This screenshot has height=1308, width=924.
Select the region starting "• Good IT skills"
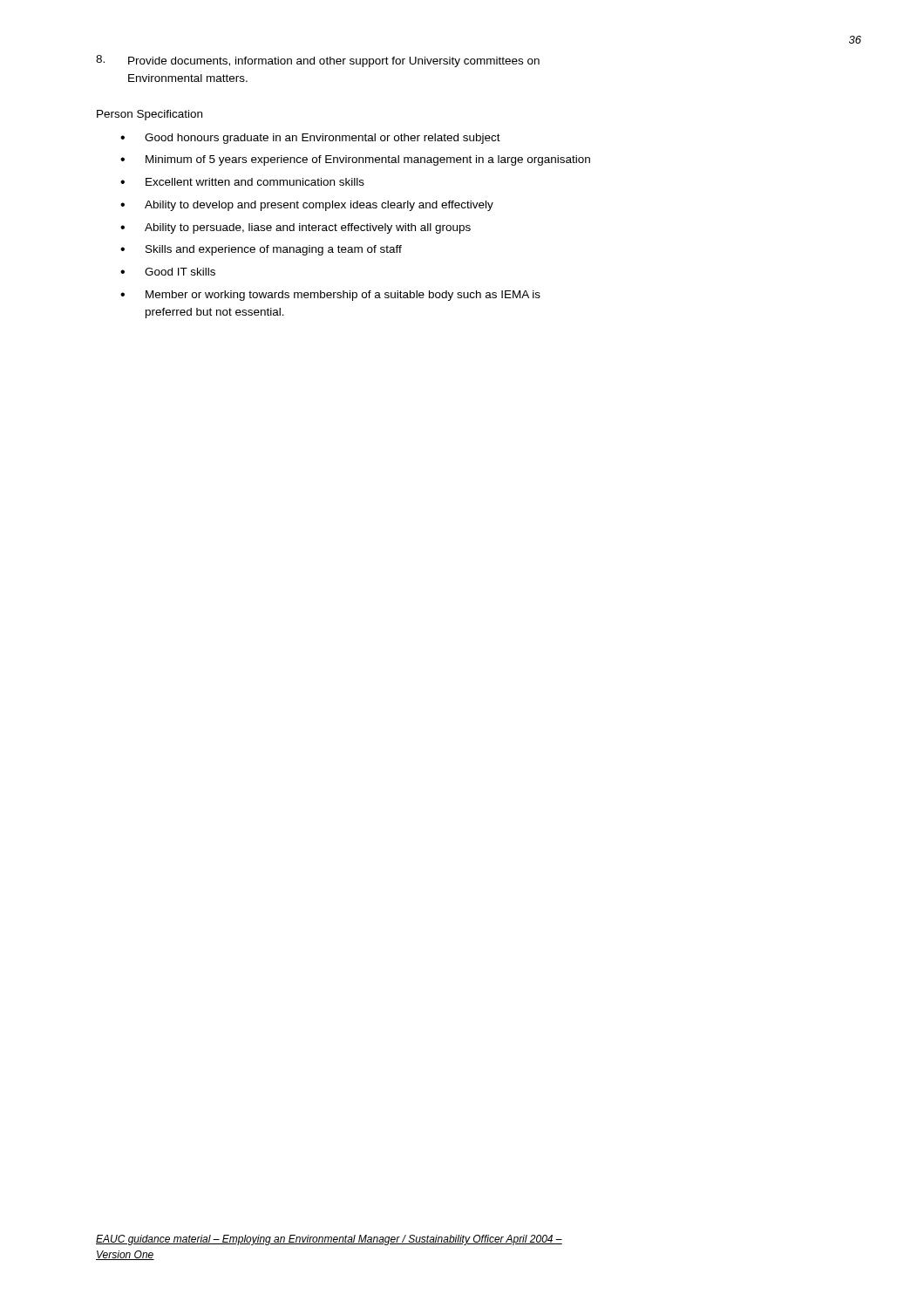[x=168, y=272]
